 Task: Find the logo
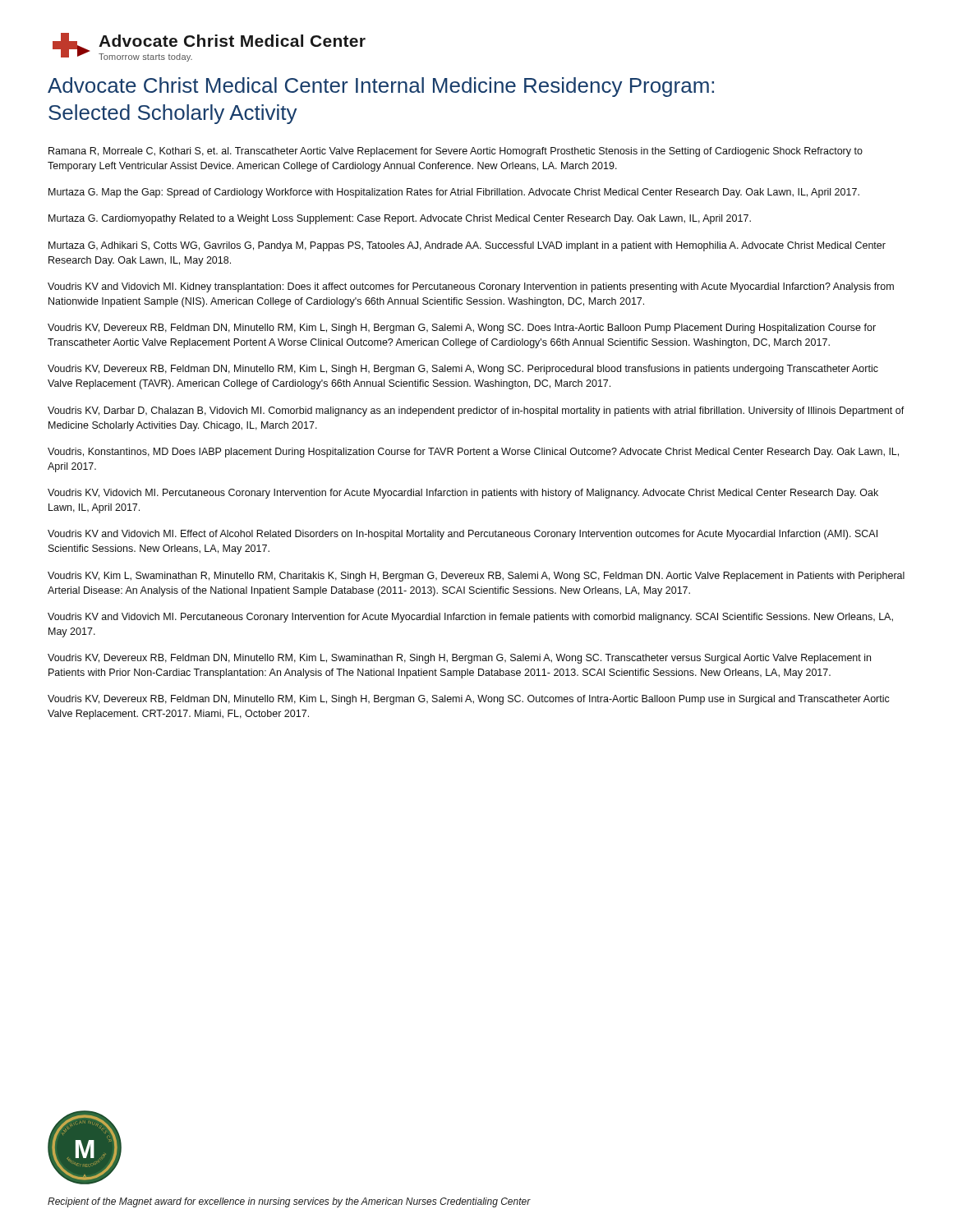[x=85, y=1149]
